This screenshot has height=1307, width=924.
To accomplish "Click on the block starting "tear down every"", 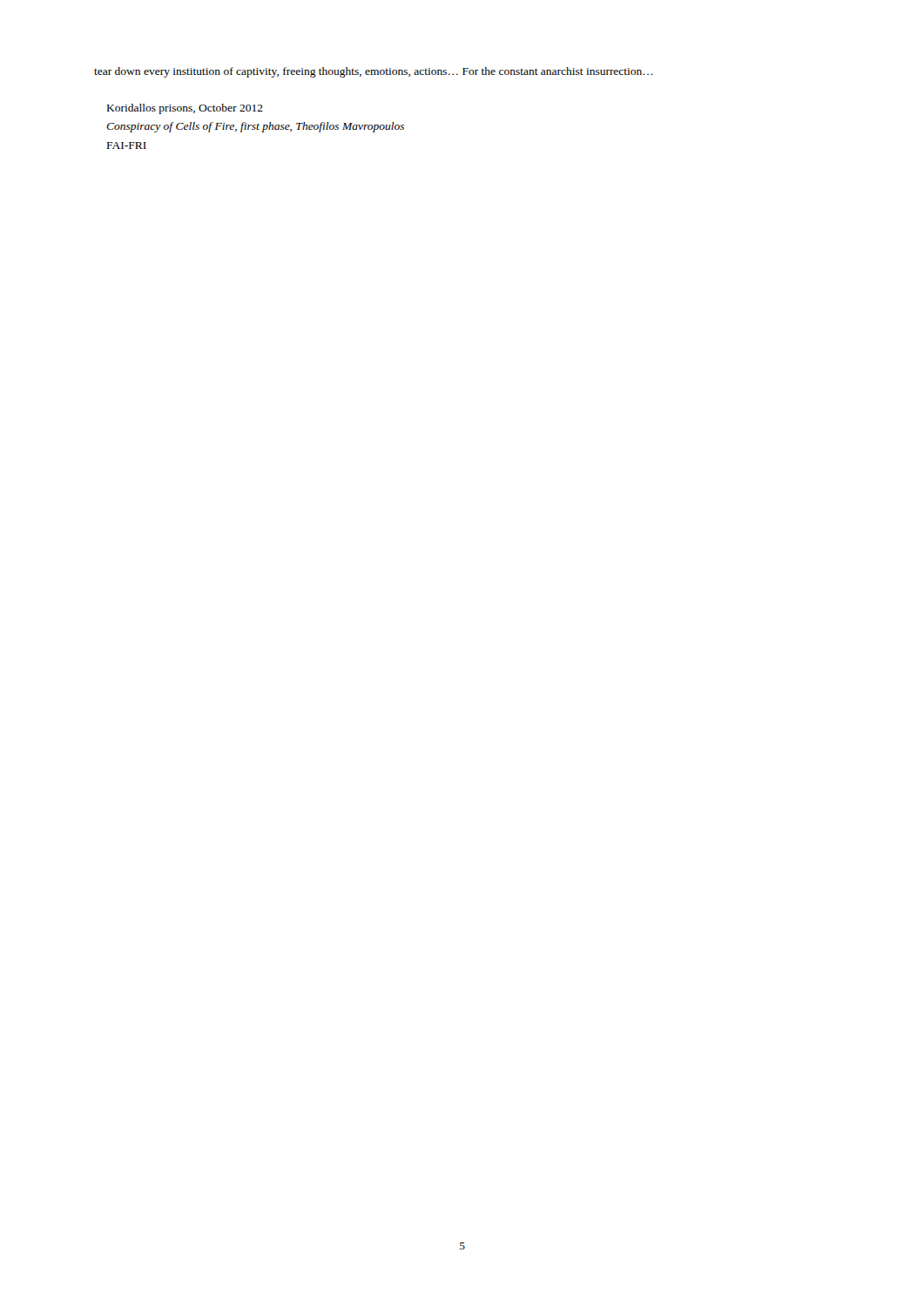I will tap(374, 71).
